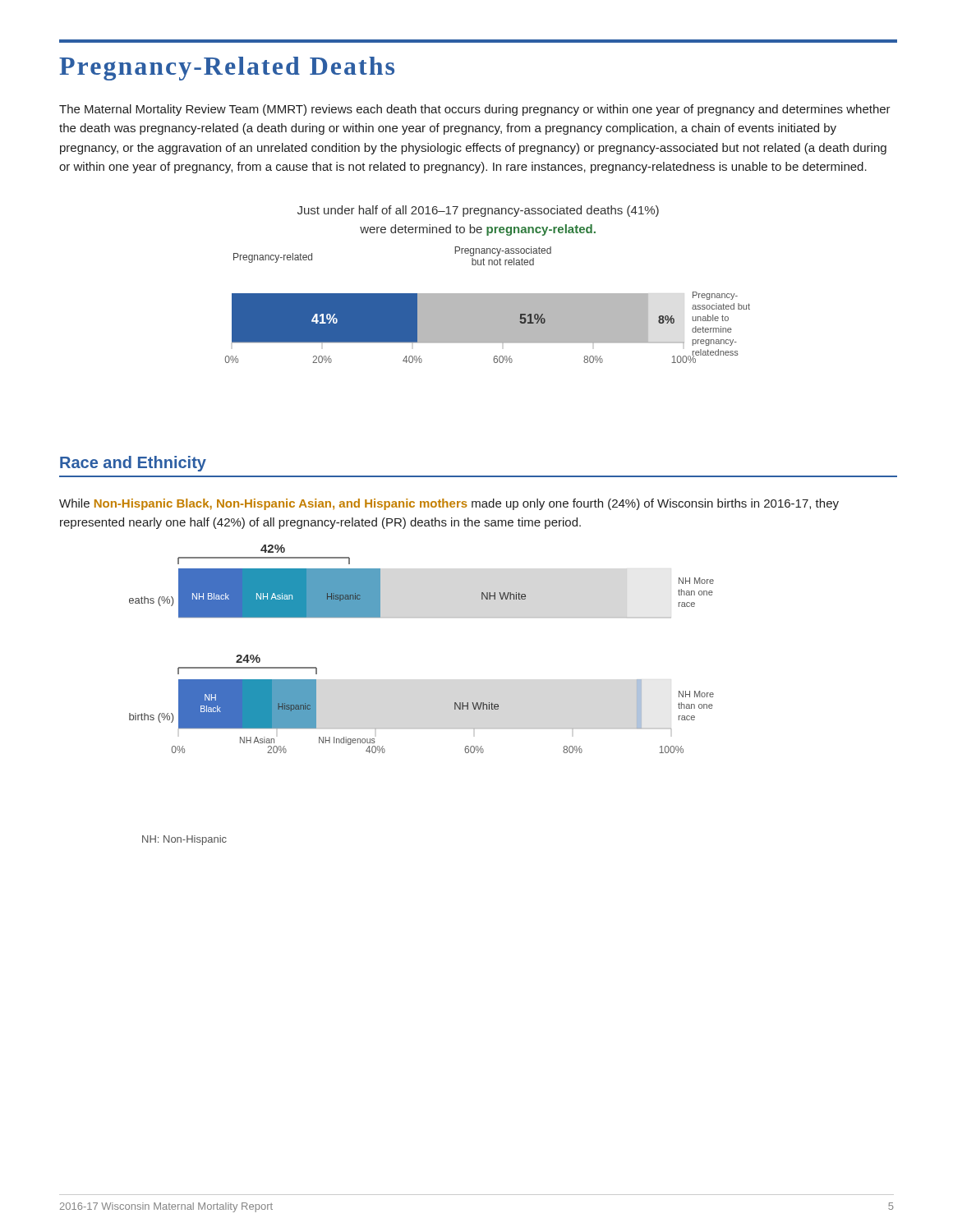Point to the block beginning "While Non-Hispanic Black, Non-Hispanic Asian, and Hispanic"
The width and height of the screenshot is (953, 1232).
(x=449, y=512)
